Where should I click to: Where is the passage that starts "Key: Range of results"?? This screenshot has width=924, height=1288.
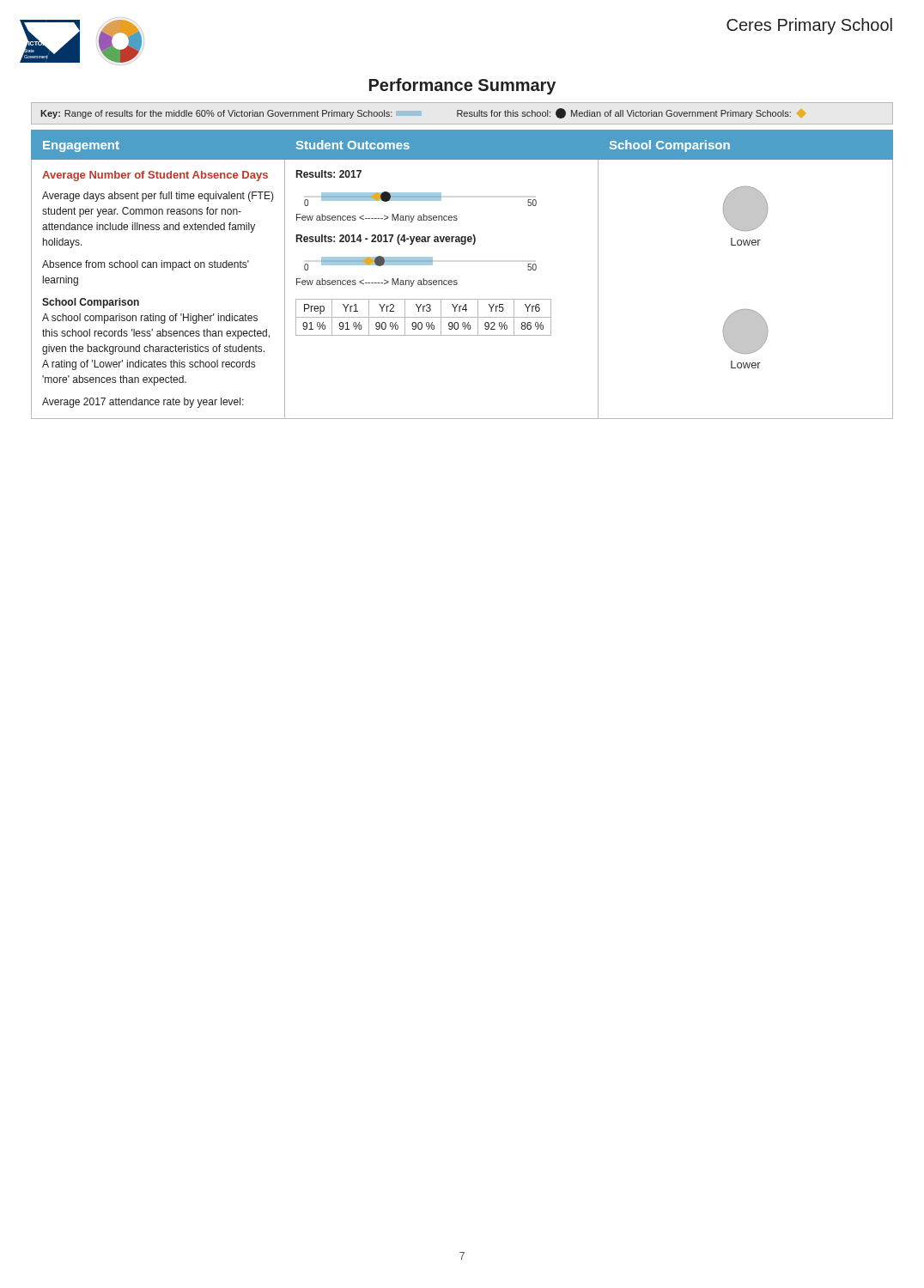coord(221,113)
